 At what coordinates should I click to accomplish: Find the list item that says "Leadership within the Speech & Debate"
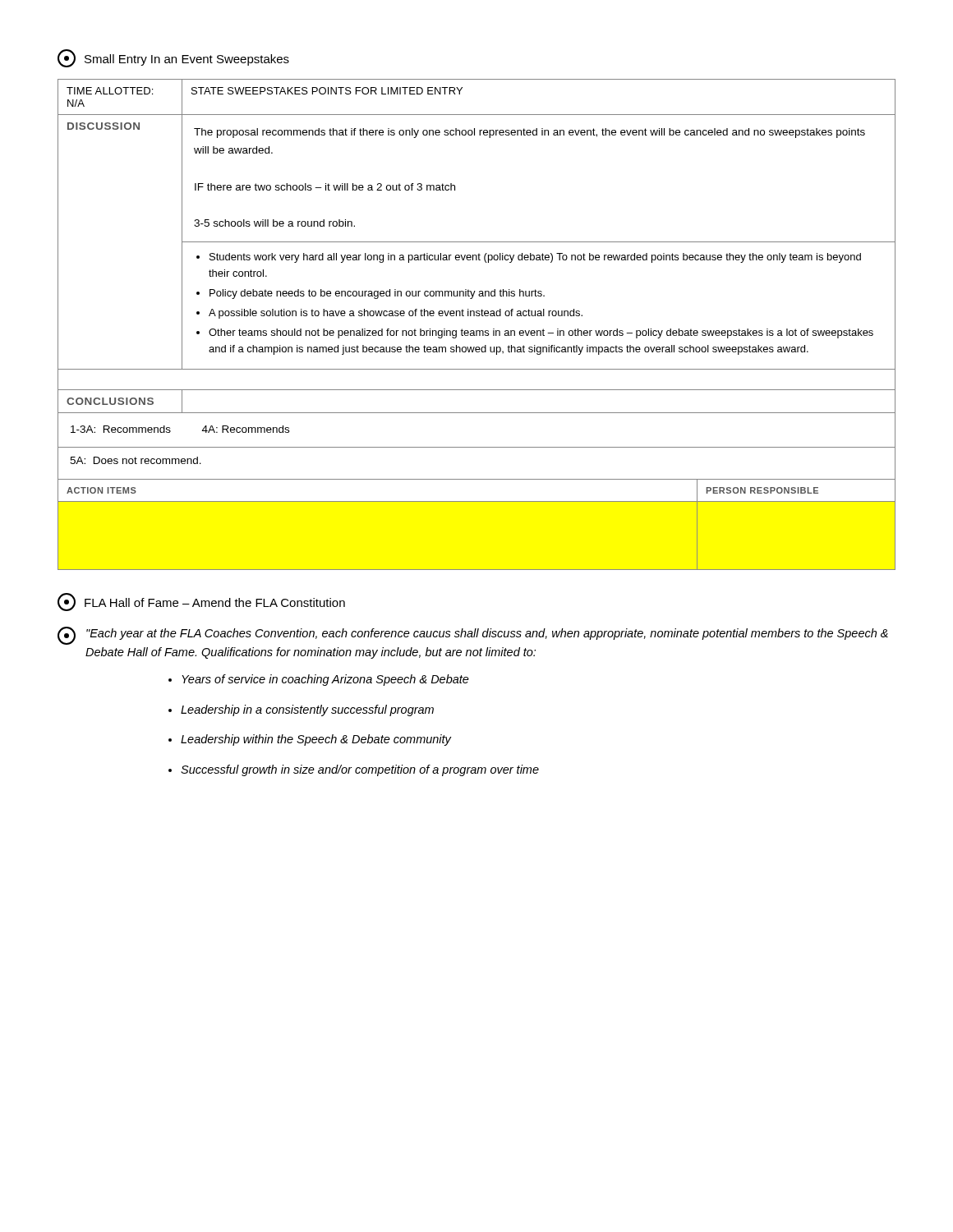[x=316, y=740]
